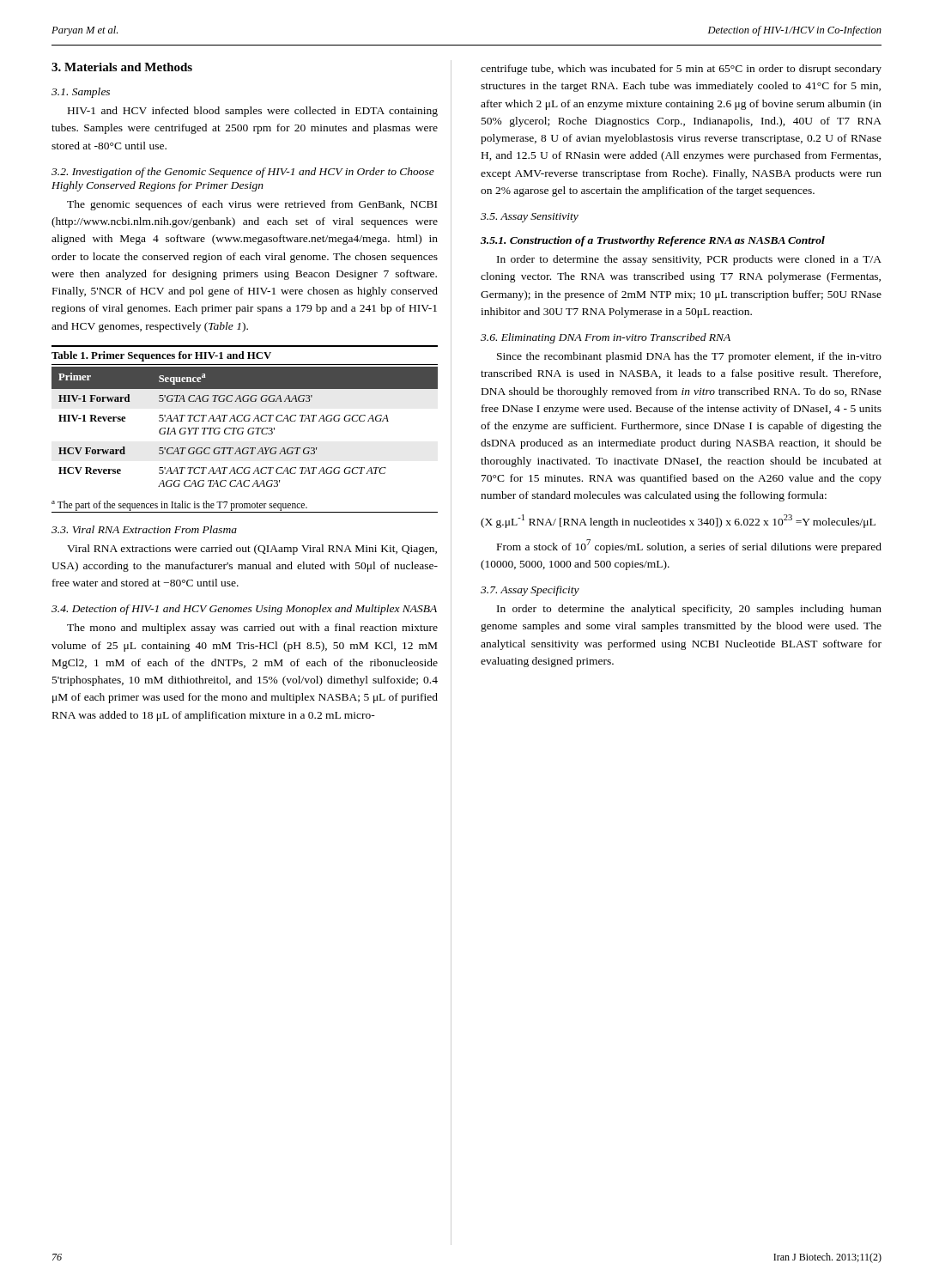The image size is (933, 1288).
Task: Select the section header that reads "3. Materials and"
Action: click(x=122, y=67)
